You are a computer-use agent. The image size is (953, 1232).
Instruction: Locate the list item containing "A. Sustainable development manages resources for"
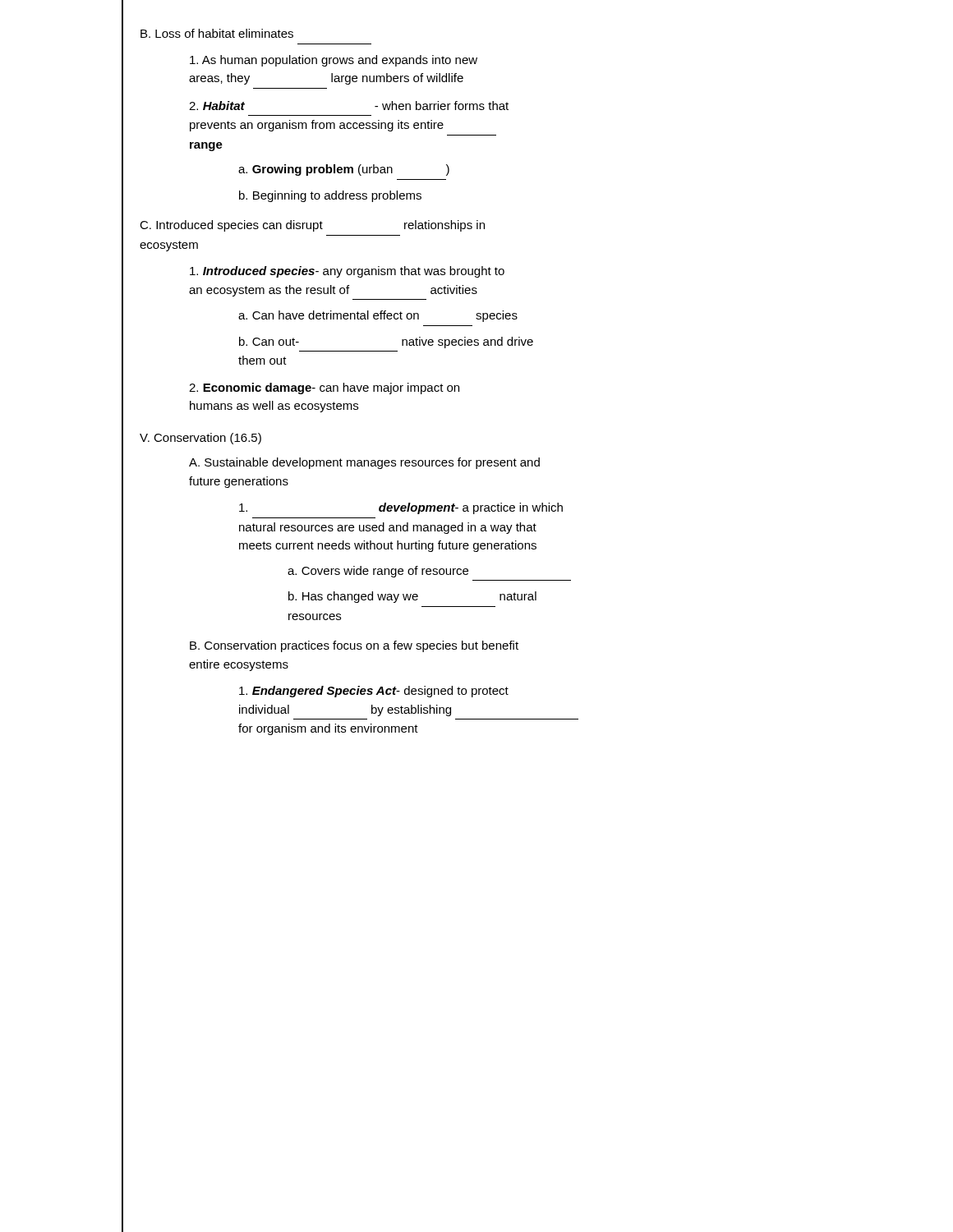tap(365, 471)
